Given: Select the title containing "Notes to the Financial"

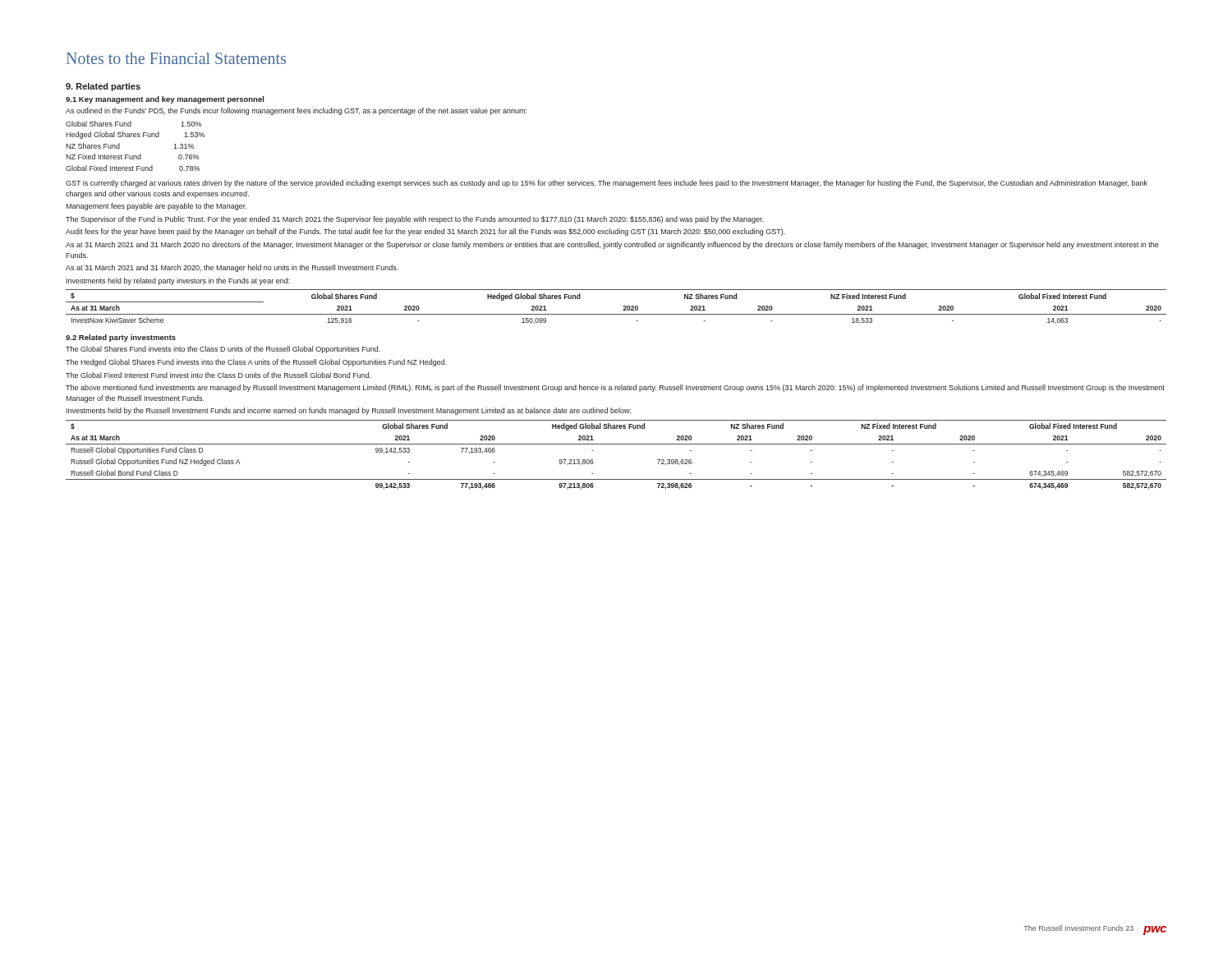Looking at the screenshot, I should pos(176,58).
